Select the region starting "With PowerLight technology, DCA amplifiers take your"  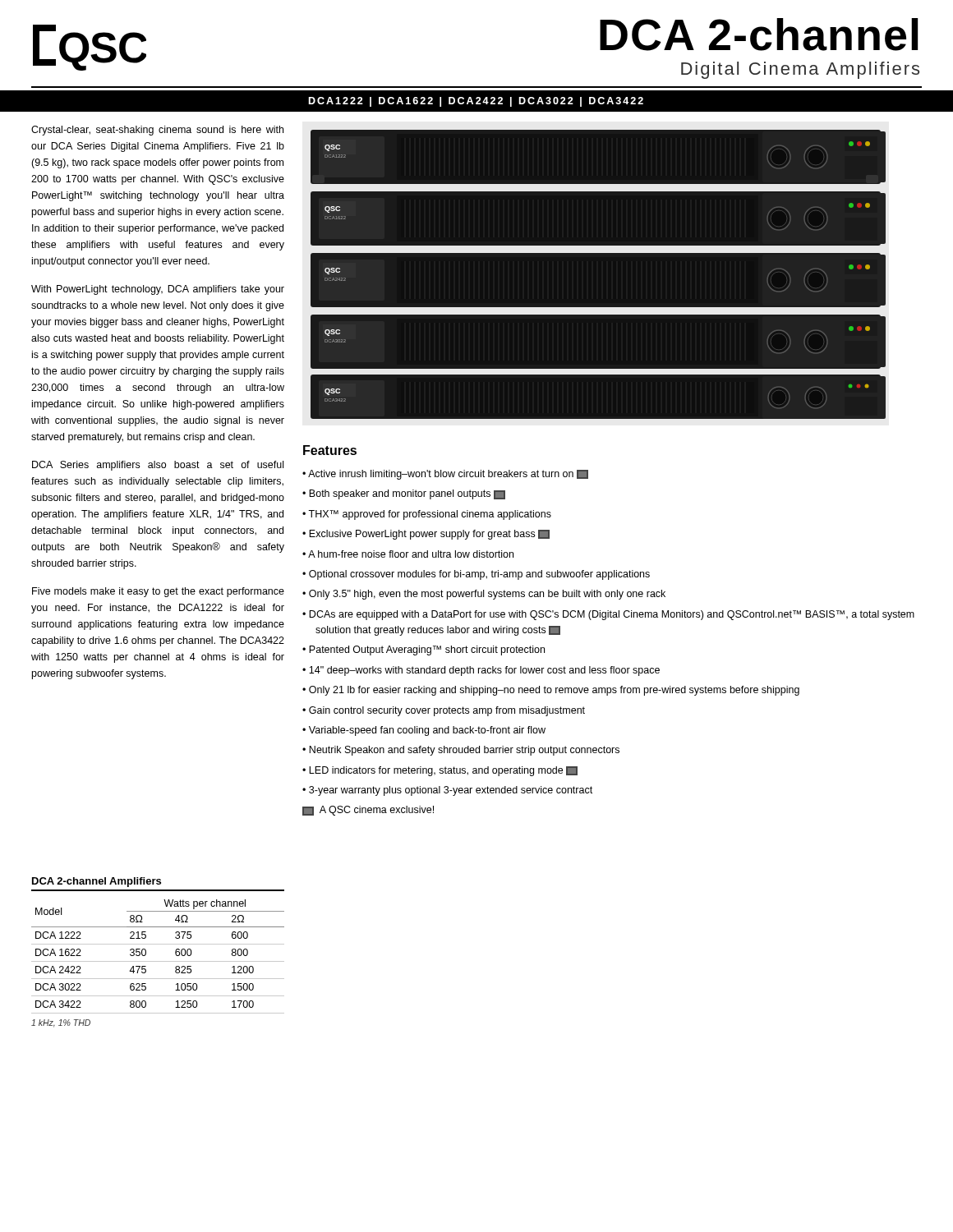click(x=158, y=363)
